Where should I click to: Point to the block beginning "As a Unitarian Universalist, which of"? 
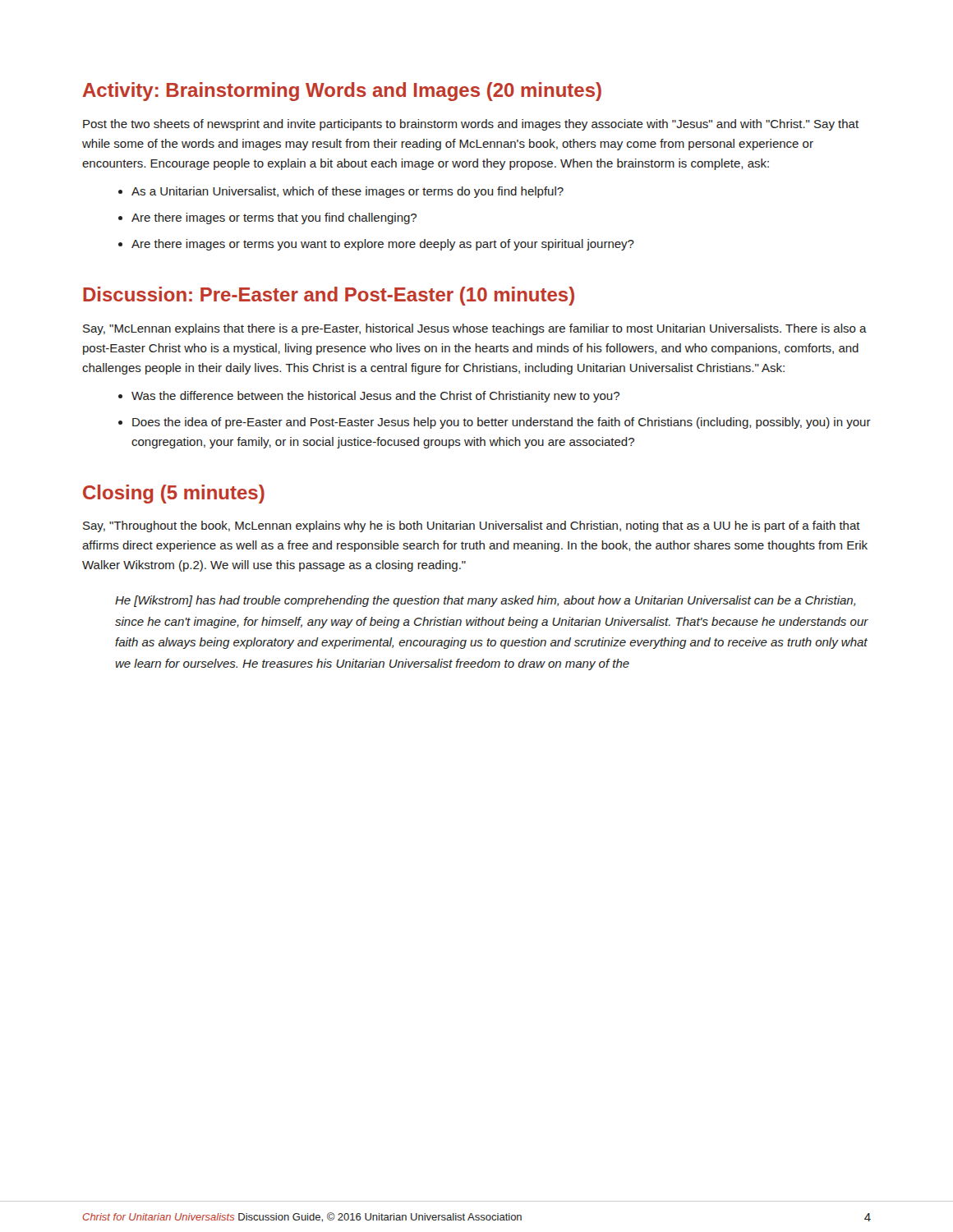tap(348, 191)
